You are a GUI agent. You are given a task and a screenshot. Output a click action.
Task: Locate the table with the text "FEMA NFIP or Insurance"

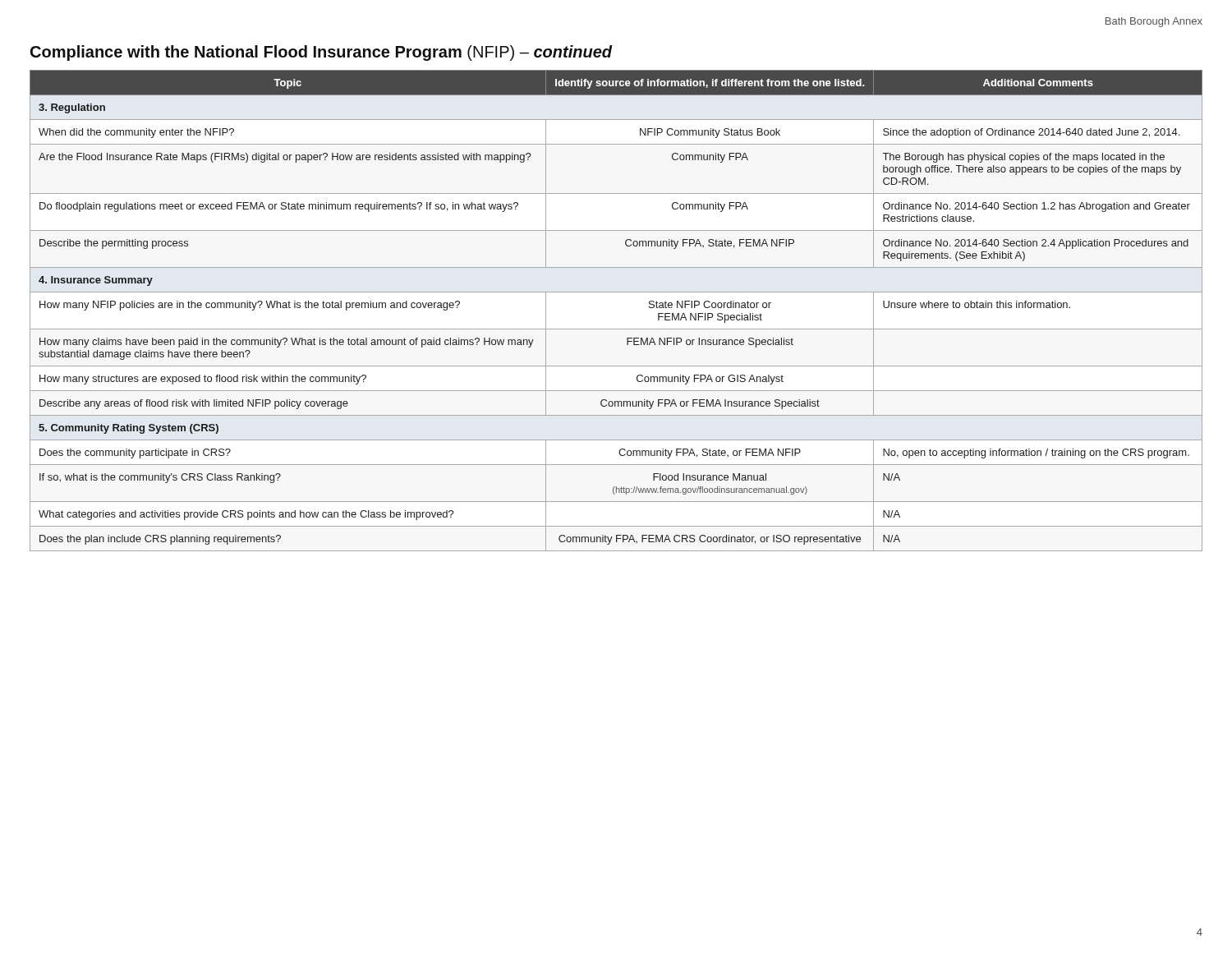click(616, 311)
